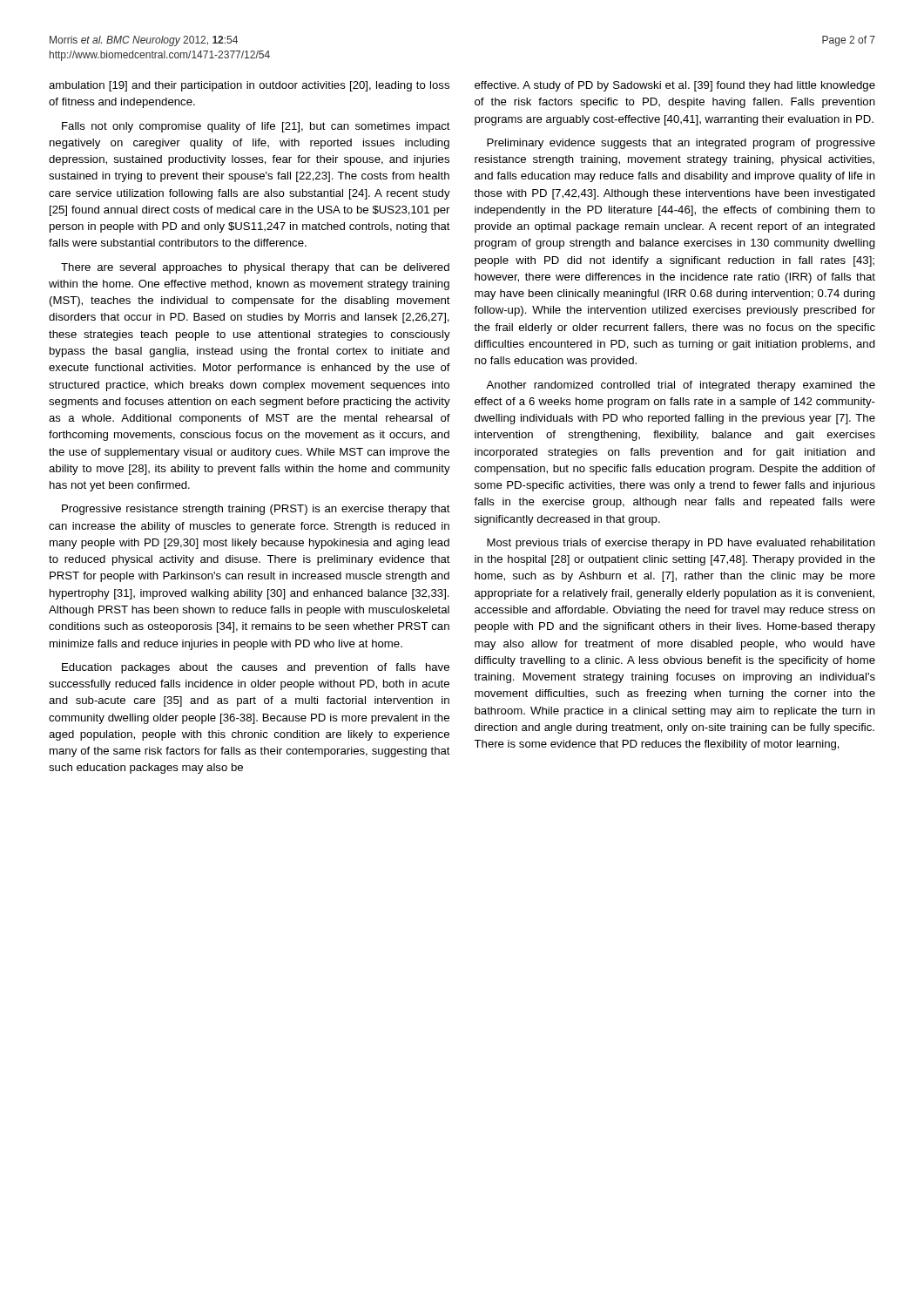The width and height of the screenshot is (924, 1307).
Task: Locate the text block with the text "ambulation [19] and their participation in"
Action: click(249, 426)
